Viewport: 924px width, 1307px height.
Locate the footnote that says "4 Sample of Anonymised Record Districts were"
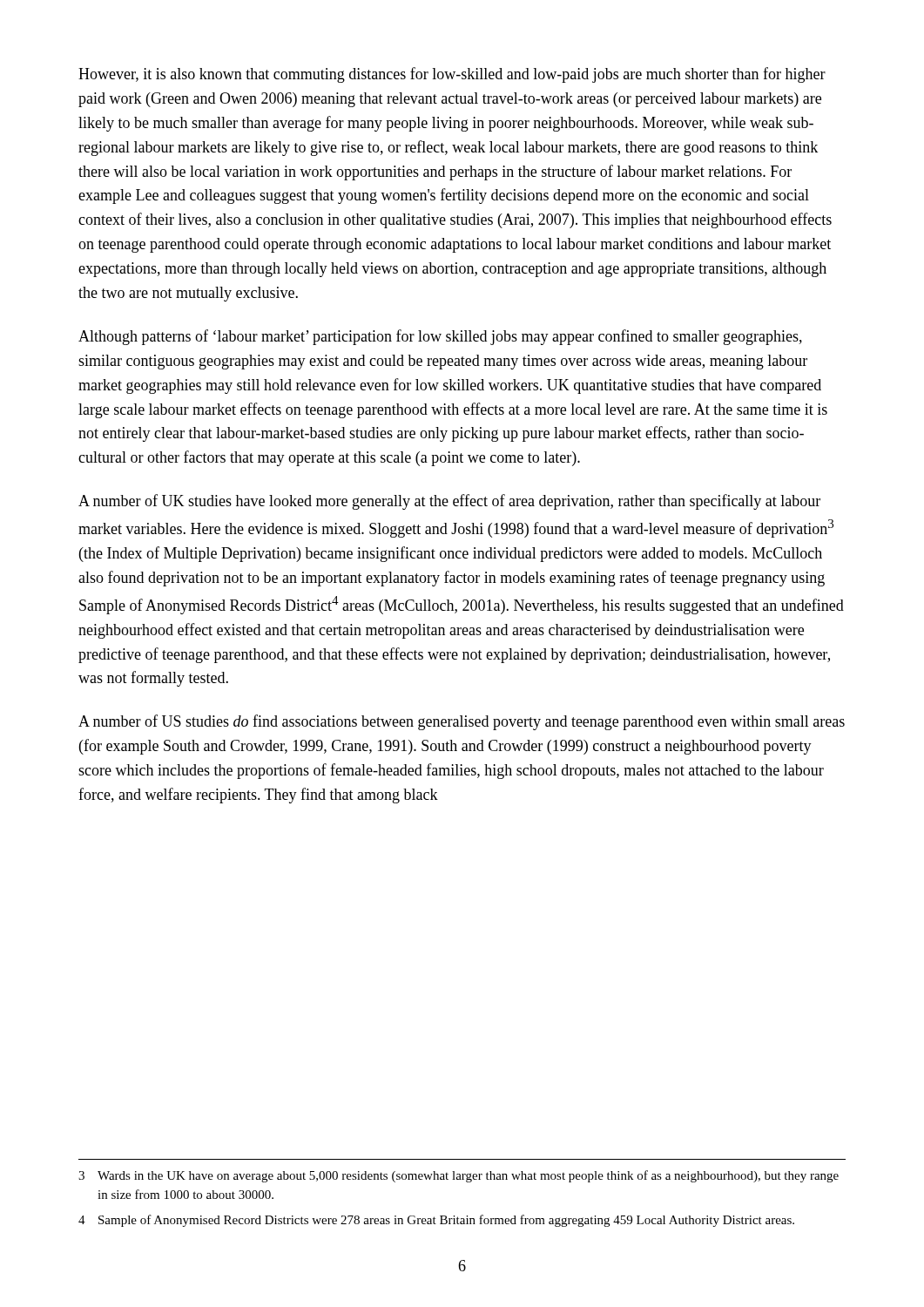[x=462, y=1221]
